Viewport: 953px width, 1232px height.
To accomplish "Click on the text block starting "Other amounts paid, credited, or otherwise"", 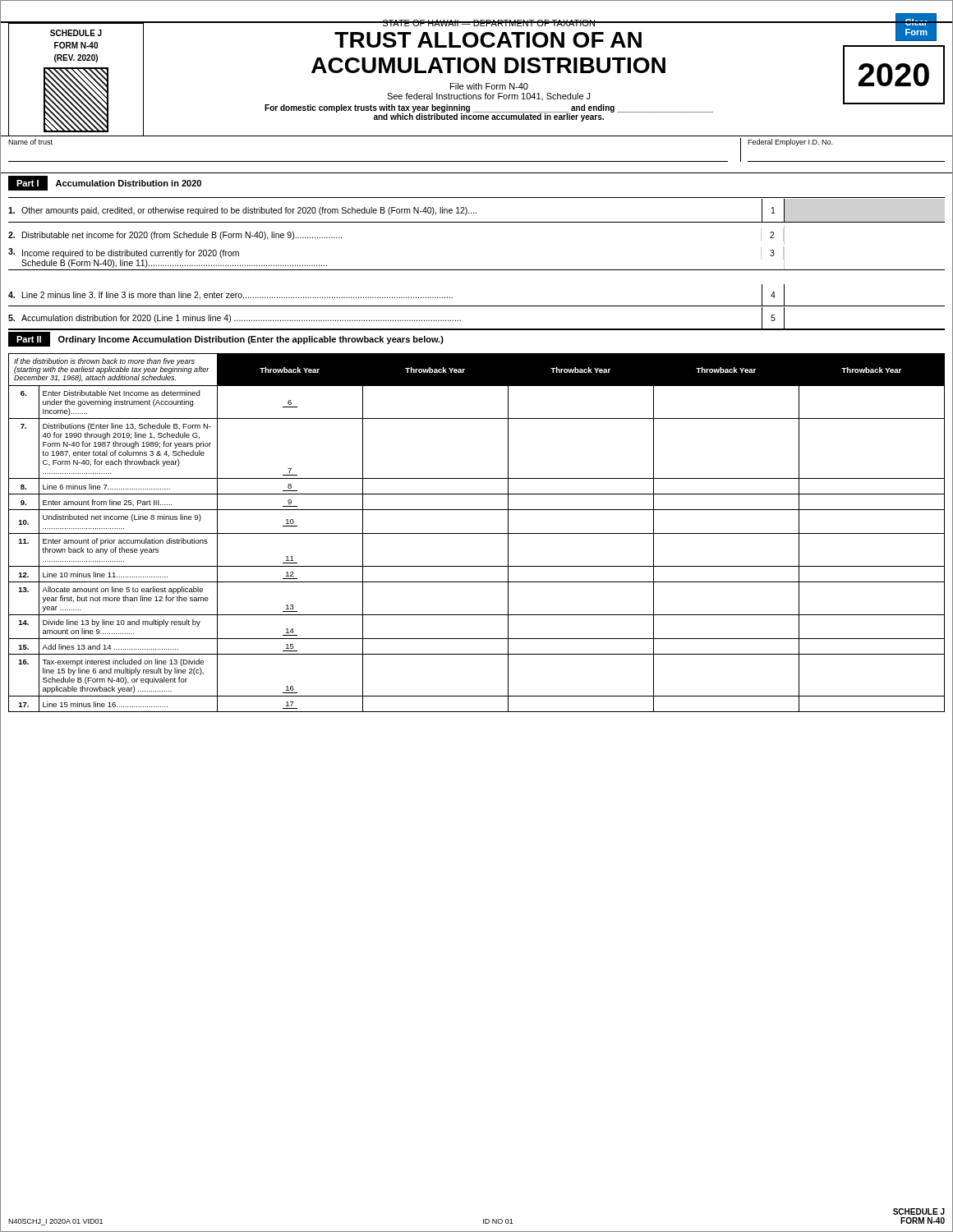I will point(476,210).
